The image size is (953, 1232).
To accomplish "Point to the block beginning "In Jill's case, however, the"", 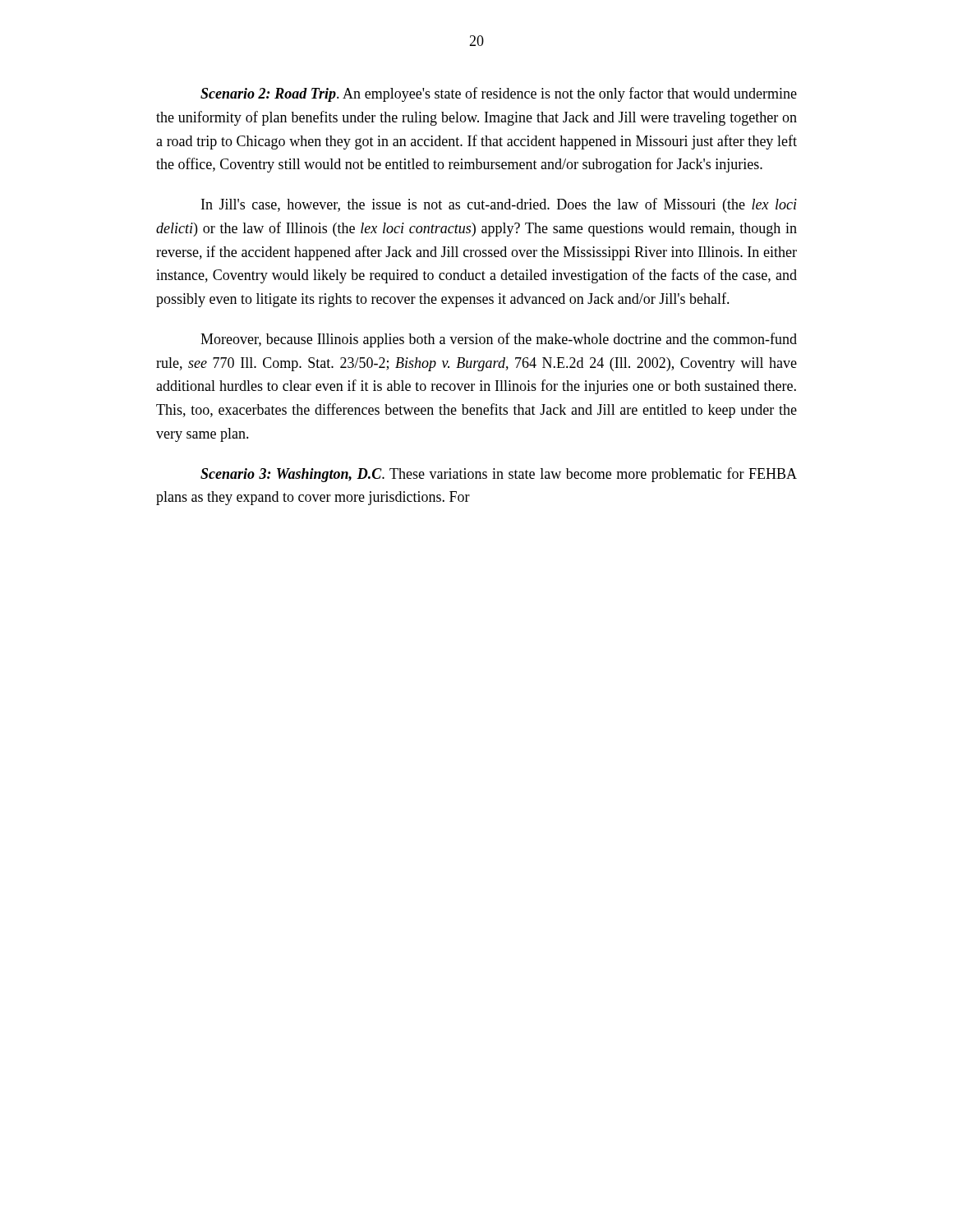I will point(476,252).
